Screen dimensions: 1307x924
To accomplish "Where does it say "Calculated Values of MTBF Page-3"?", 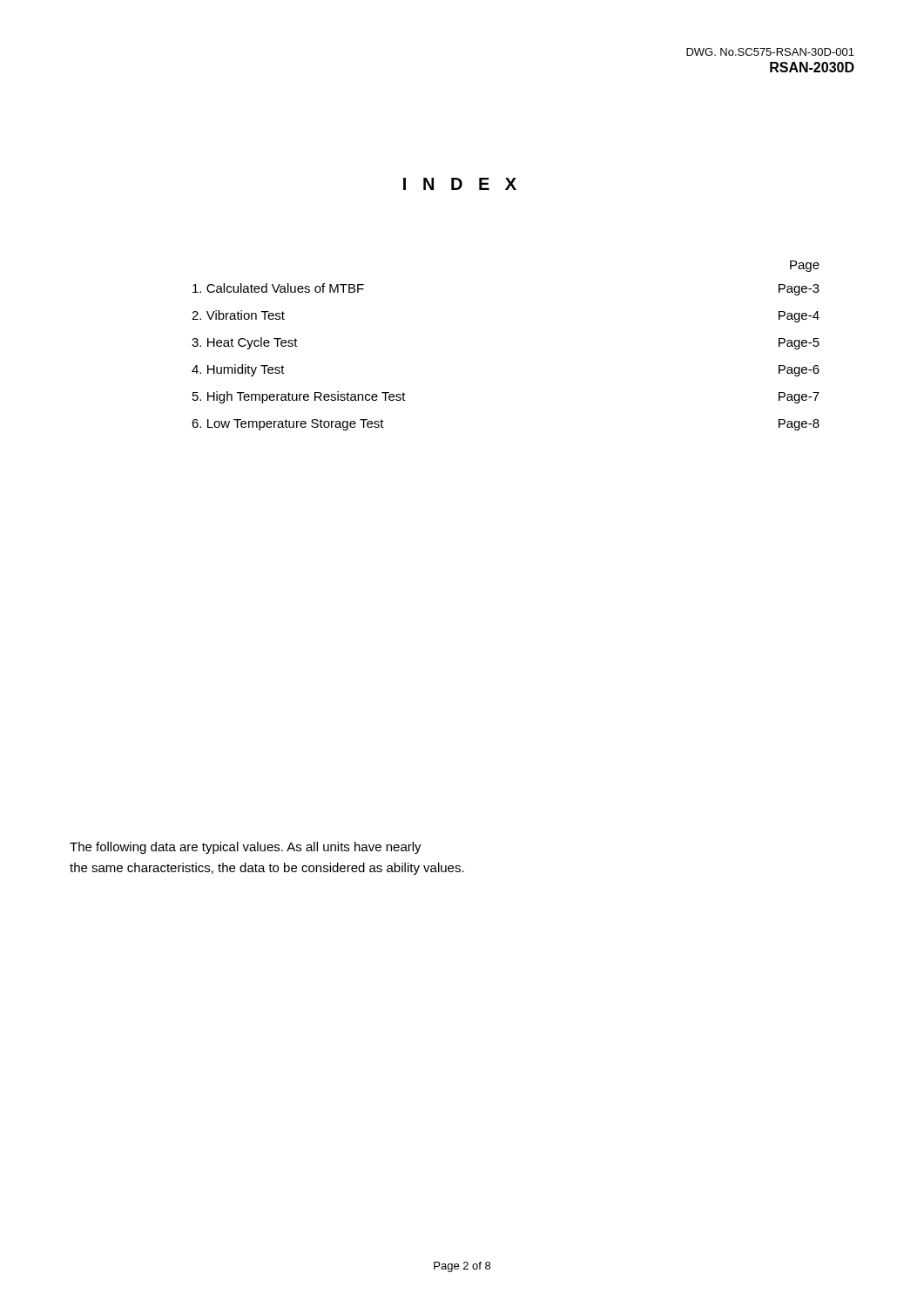I will 278,289.
